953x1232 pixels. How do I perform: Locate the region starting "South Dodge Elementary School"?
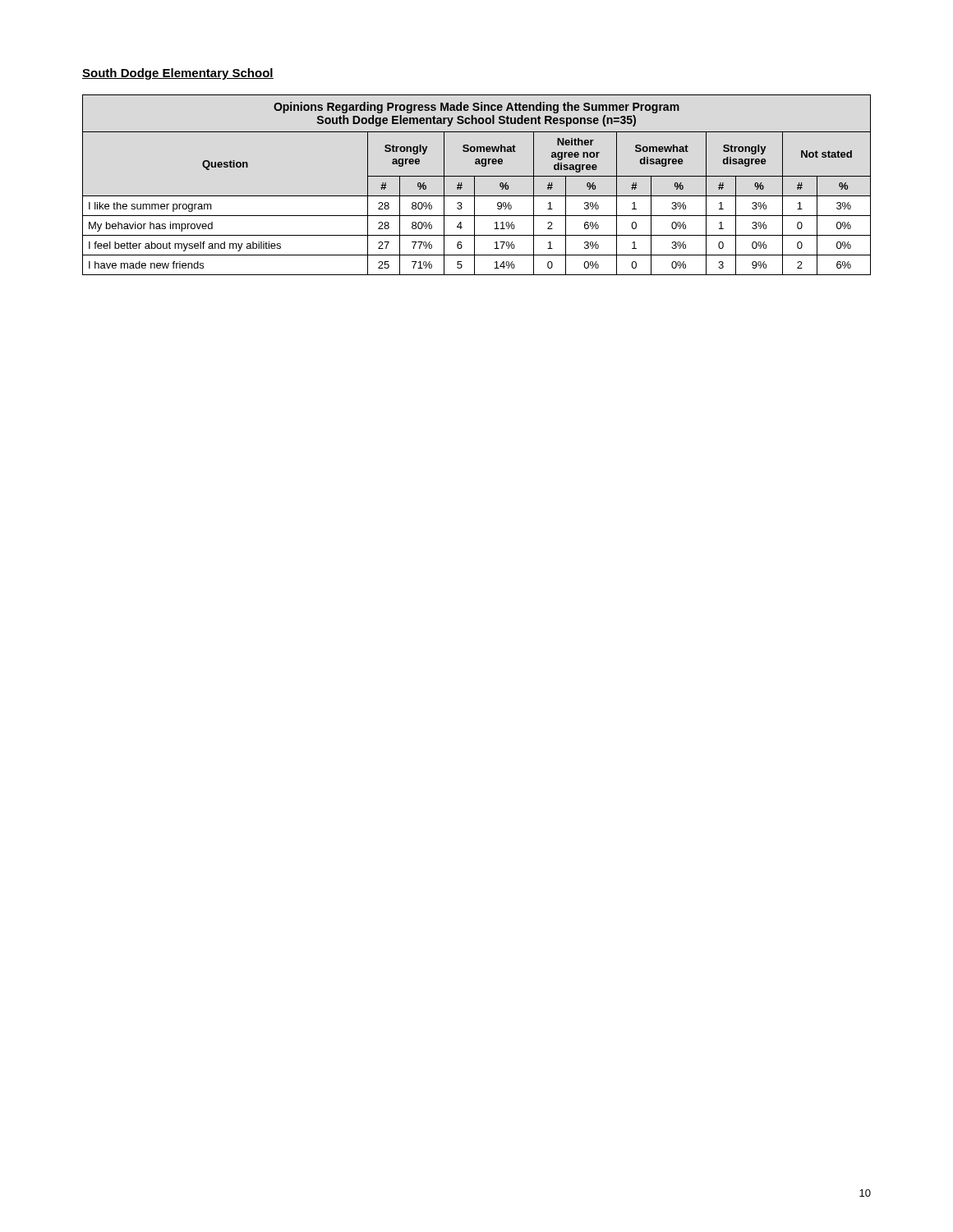(178, 73)
